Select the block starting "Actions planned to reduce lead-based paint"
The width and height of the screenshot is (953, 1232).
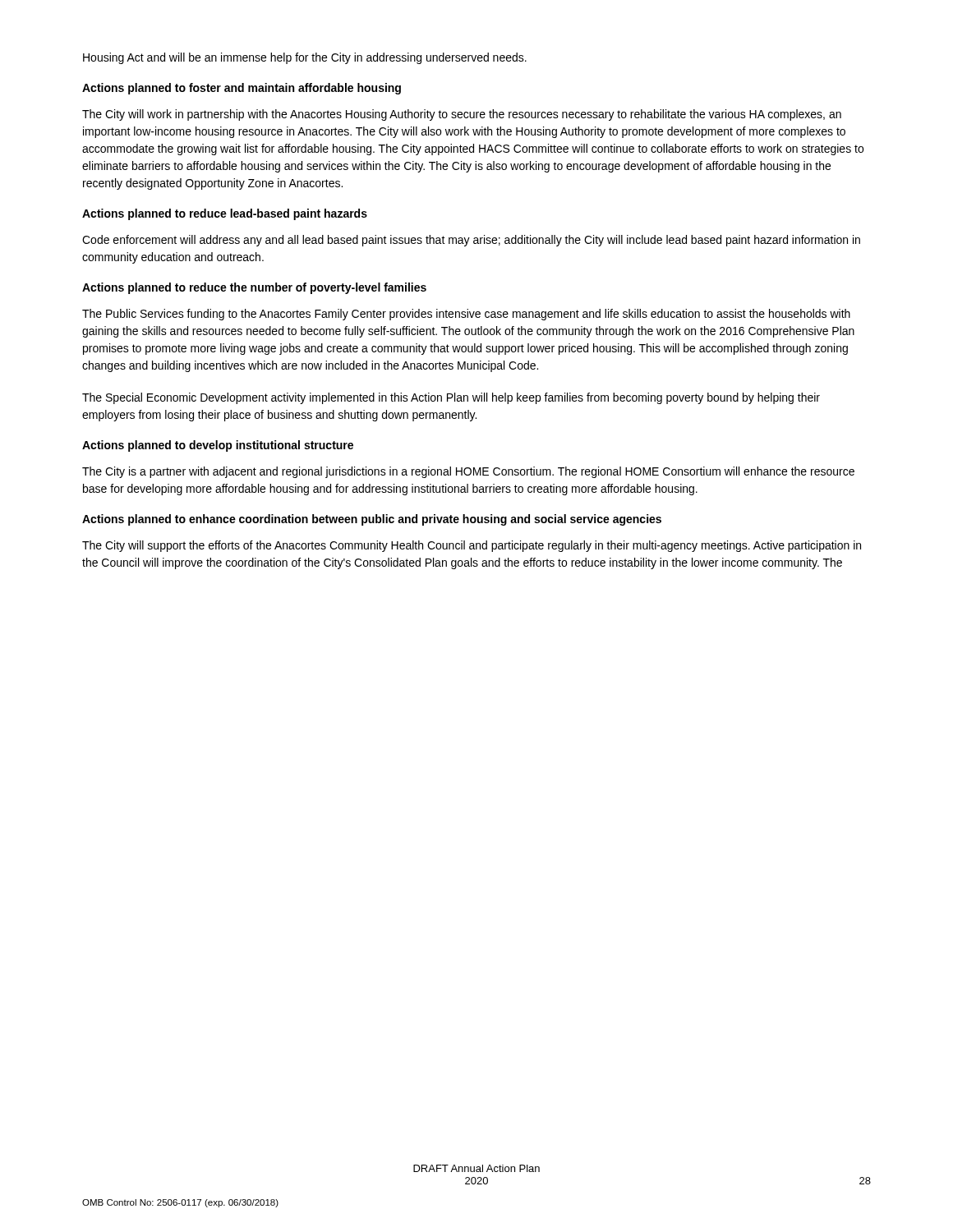click(x=225, y=214)
